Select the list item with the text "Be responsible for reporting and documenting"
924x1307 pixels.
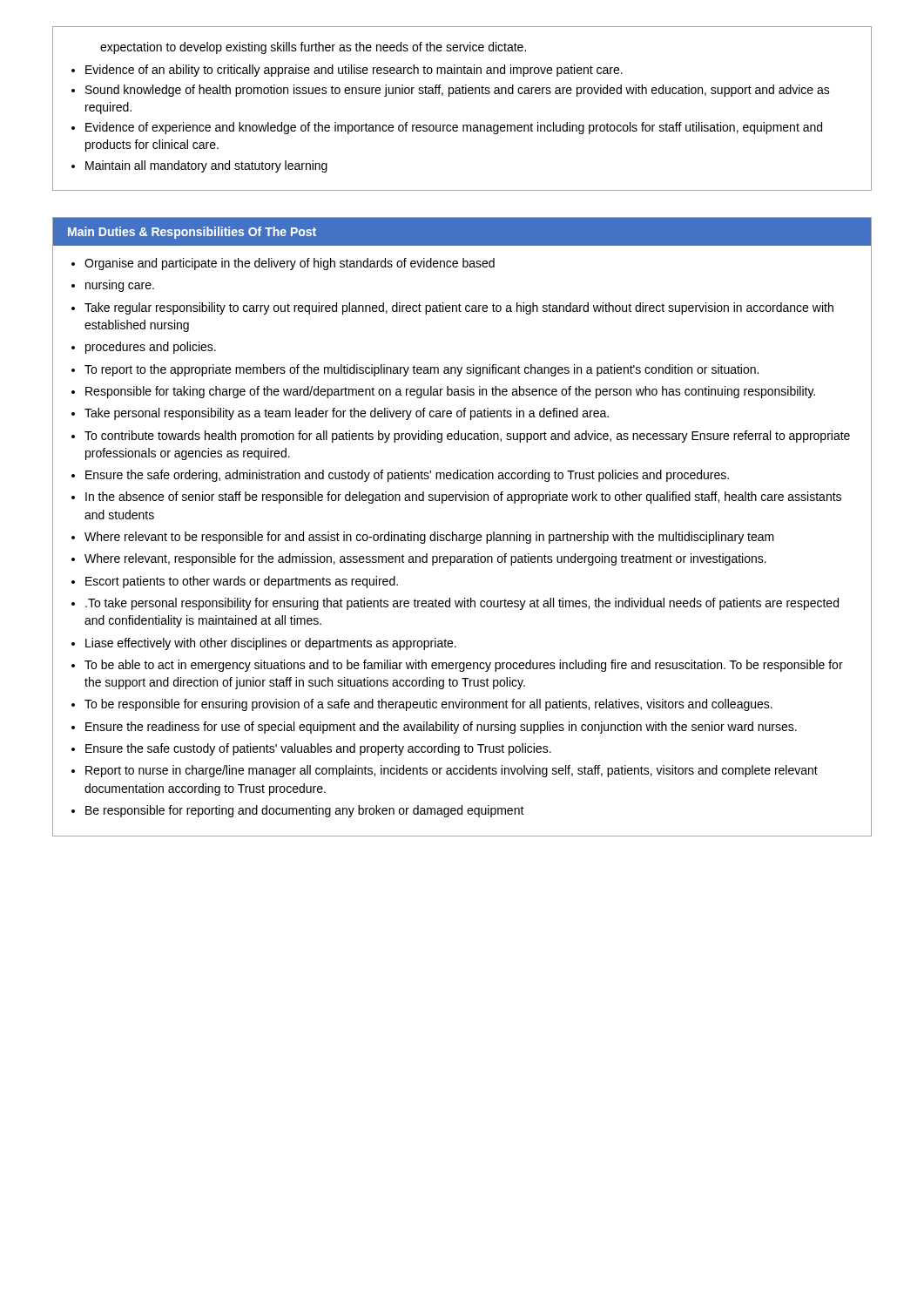(x=304, y=810)
